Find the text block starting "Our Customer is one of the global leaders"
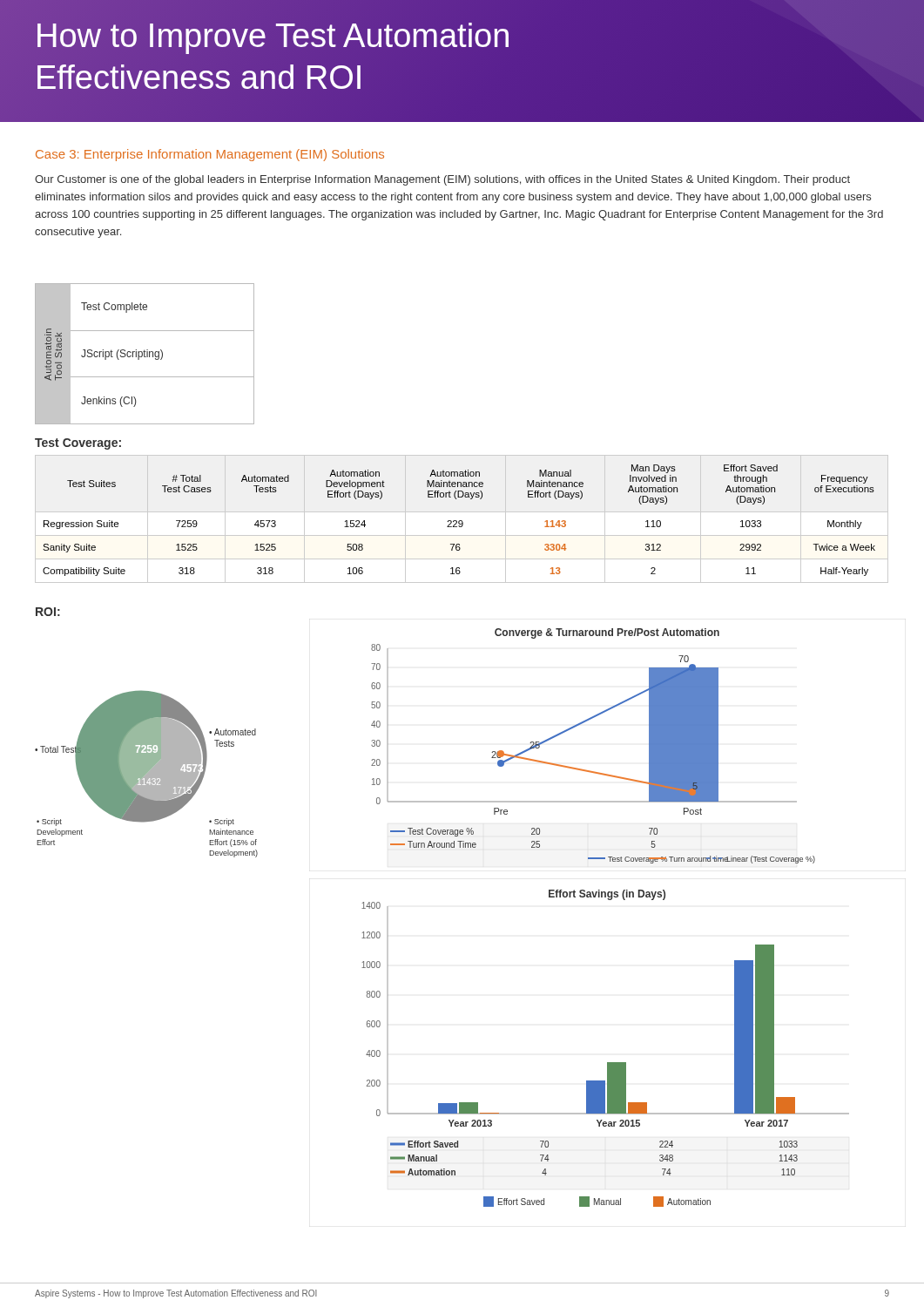Viewport: 924px width, 1307px height. (459, 205)
